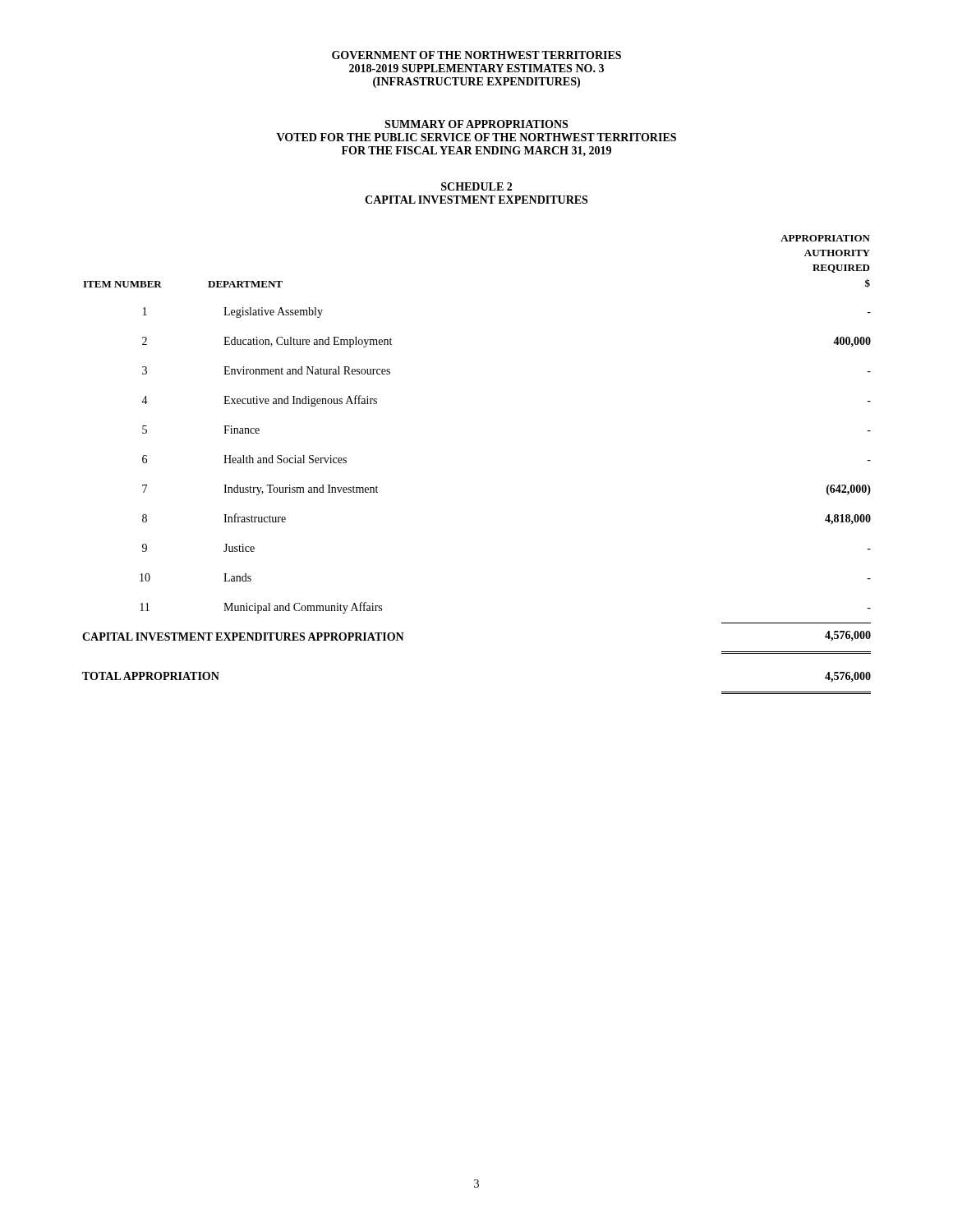Click on the element starting "SCHEDULE 2 CAPITAL INVESTMENT EXPENDITURES"
The width and height of the screenshot is (953, 1232).
[x=476, y=194]
